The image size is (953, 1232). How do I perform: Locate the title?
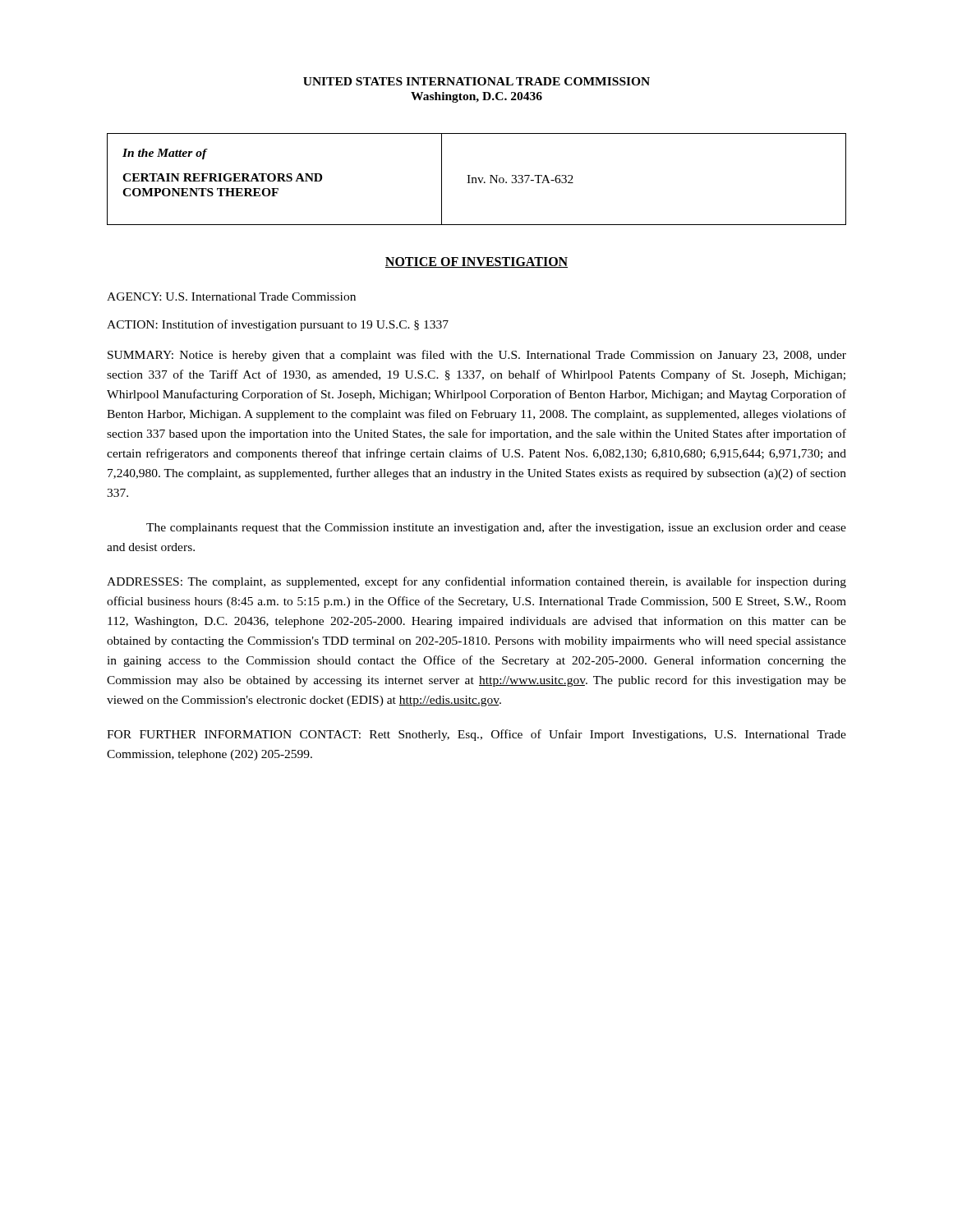[476, 262]
